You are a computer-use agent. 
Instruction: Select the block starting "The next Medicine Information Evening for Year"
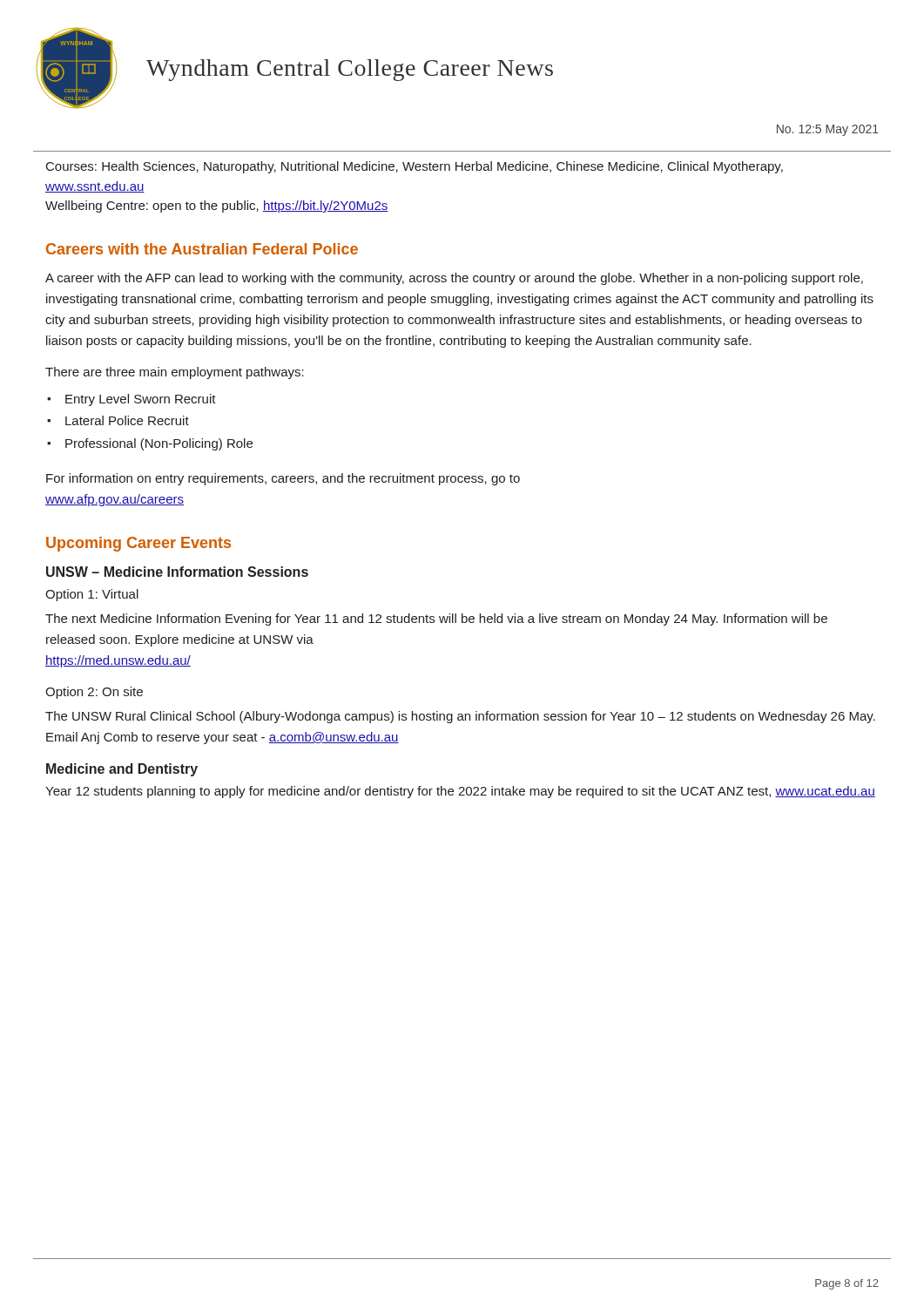pos(436,620)
